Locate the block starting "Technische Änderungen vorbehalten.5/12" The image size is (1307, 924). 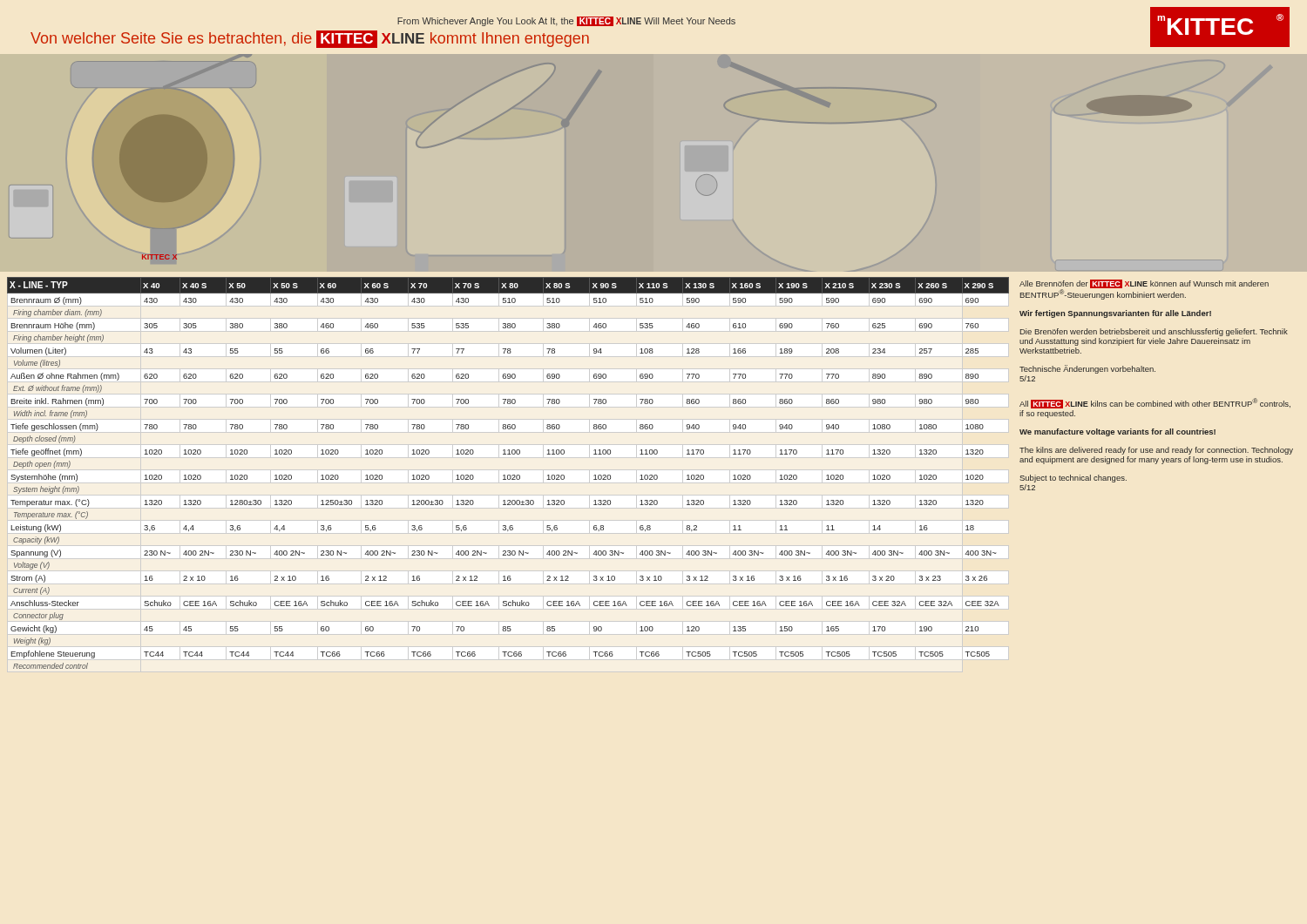[1088, 374]
